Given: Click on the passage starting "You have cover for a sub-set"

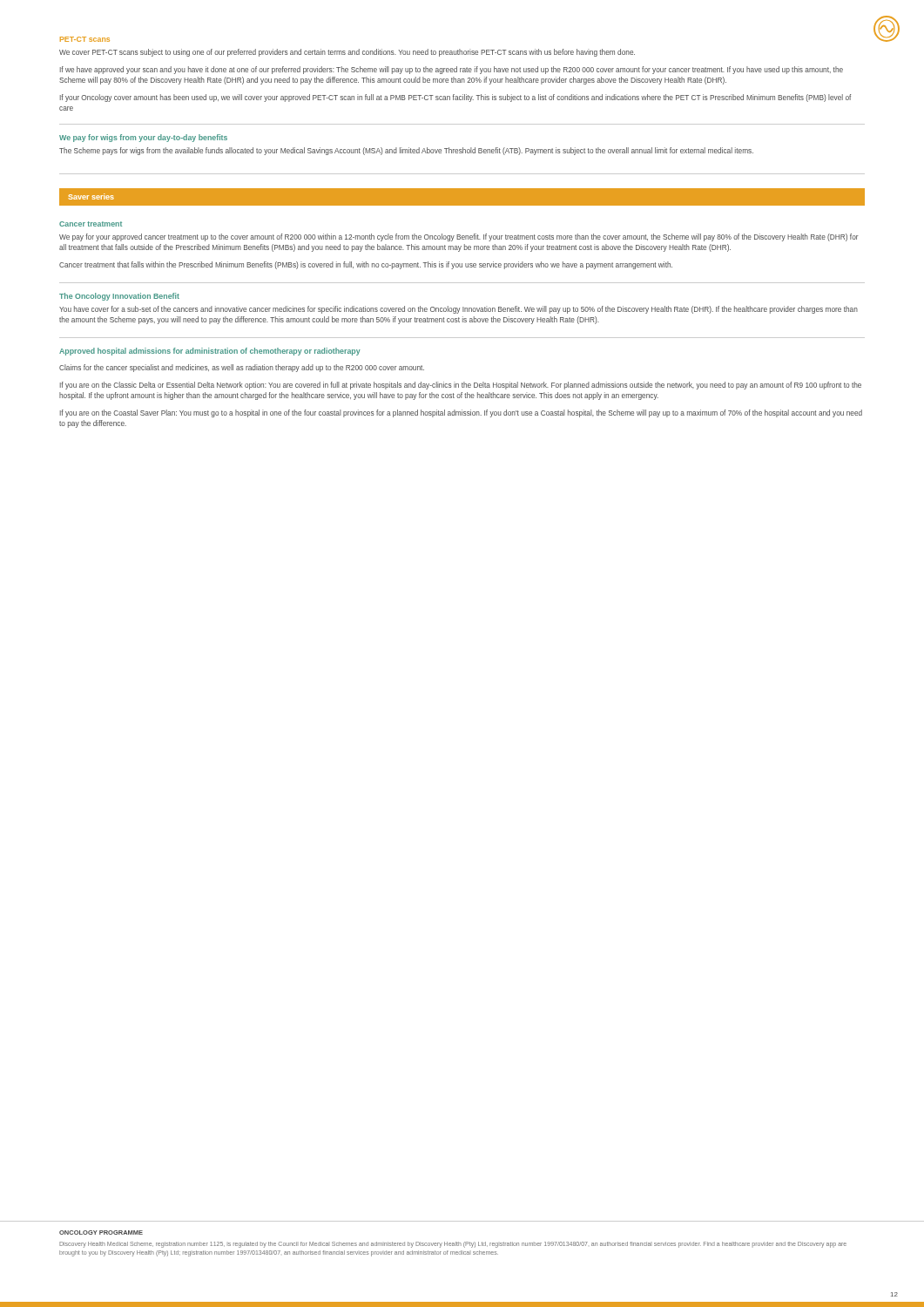Looking at the screenshot, I should coord(462,315).
